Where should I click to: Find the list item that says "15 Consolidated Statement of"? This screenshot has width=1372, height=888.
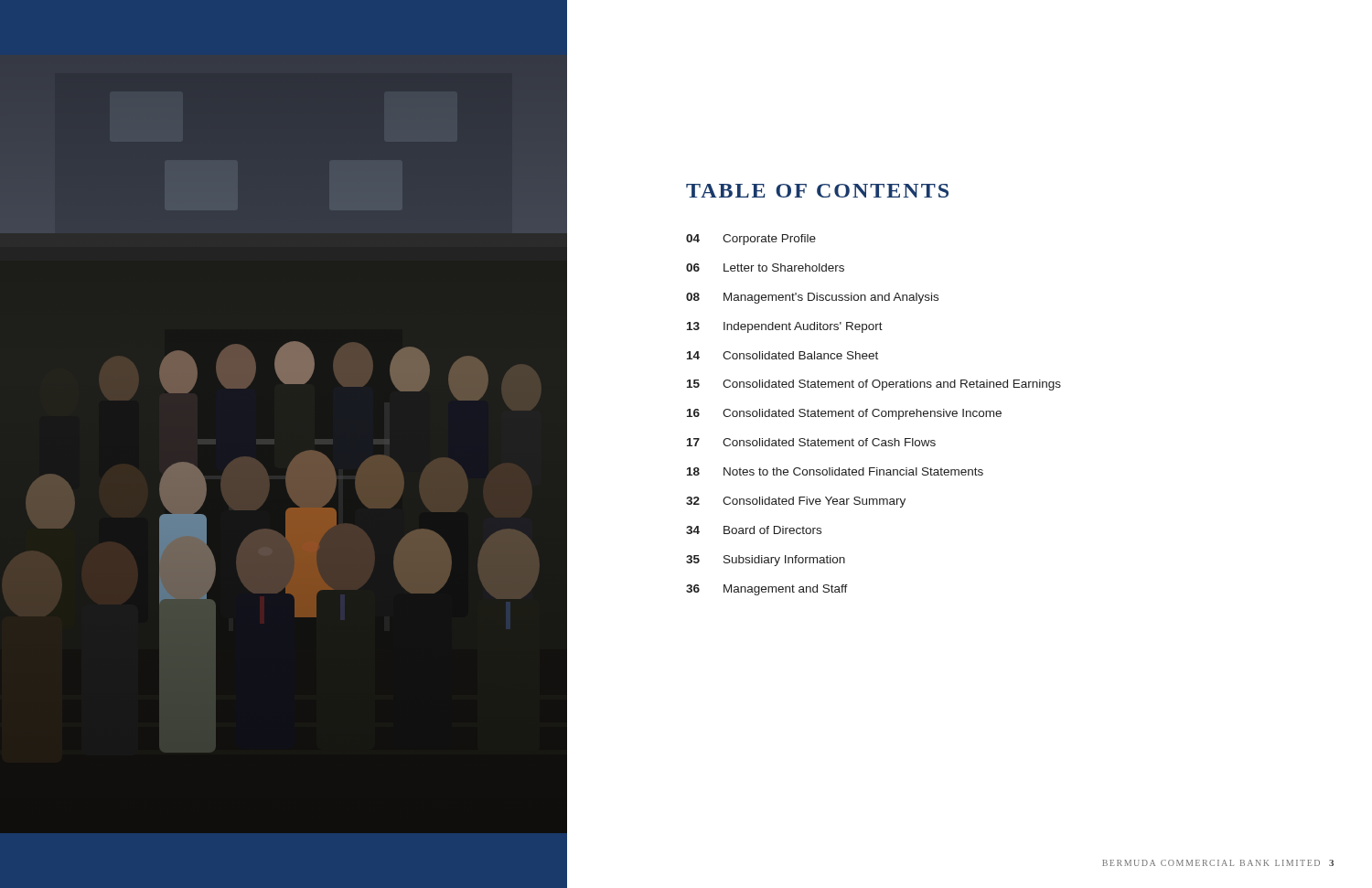pos(873,385)
